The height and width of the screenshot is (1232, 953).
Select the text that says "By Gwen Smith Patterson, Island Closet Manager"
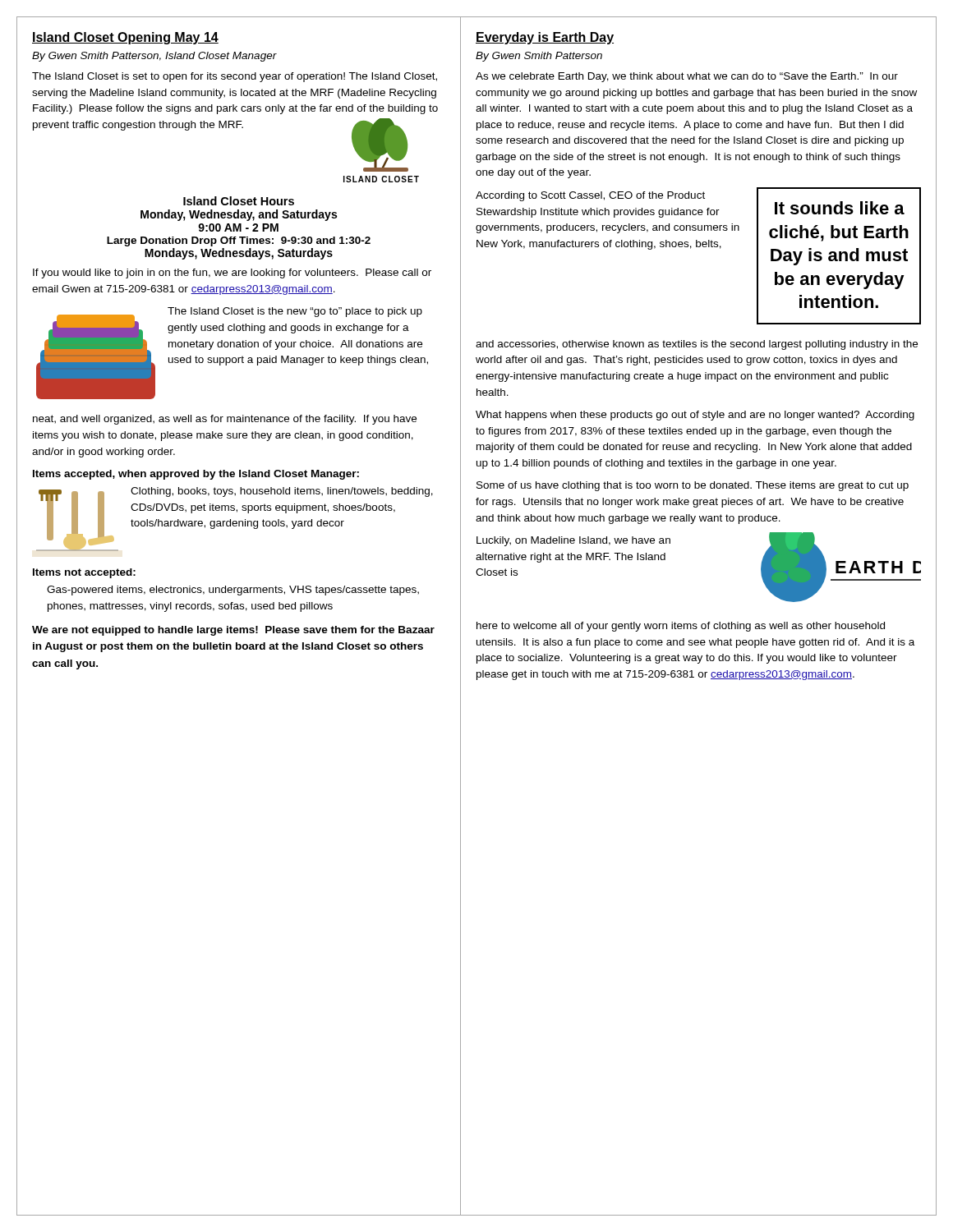(x=154, y=55)
